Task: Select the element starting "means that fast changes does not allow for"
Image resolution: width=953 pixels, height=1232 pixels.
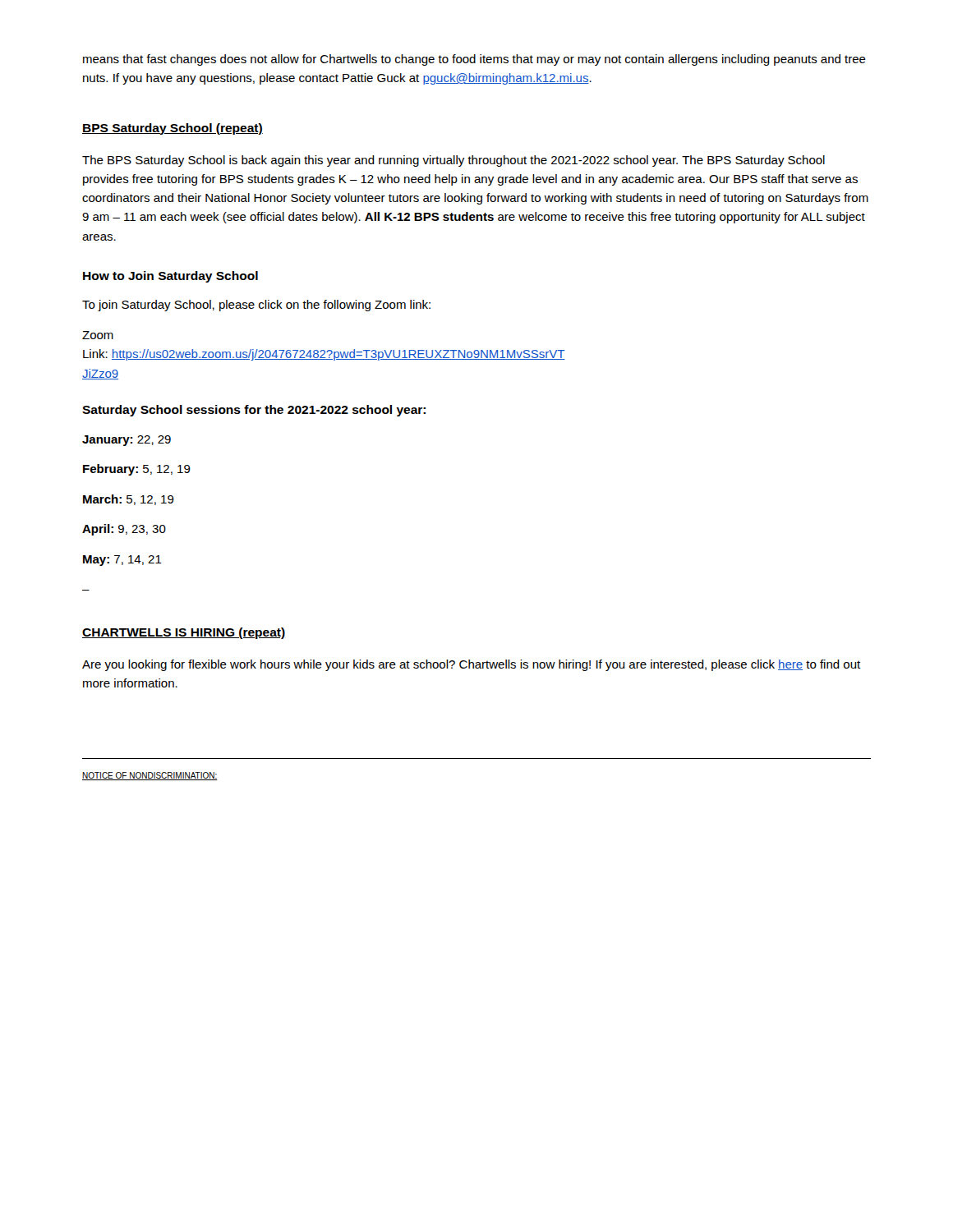Action: [x=474, y=68]
